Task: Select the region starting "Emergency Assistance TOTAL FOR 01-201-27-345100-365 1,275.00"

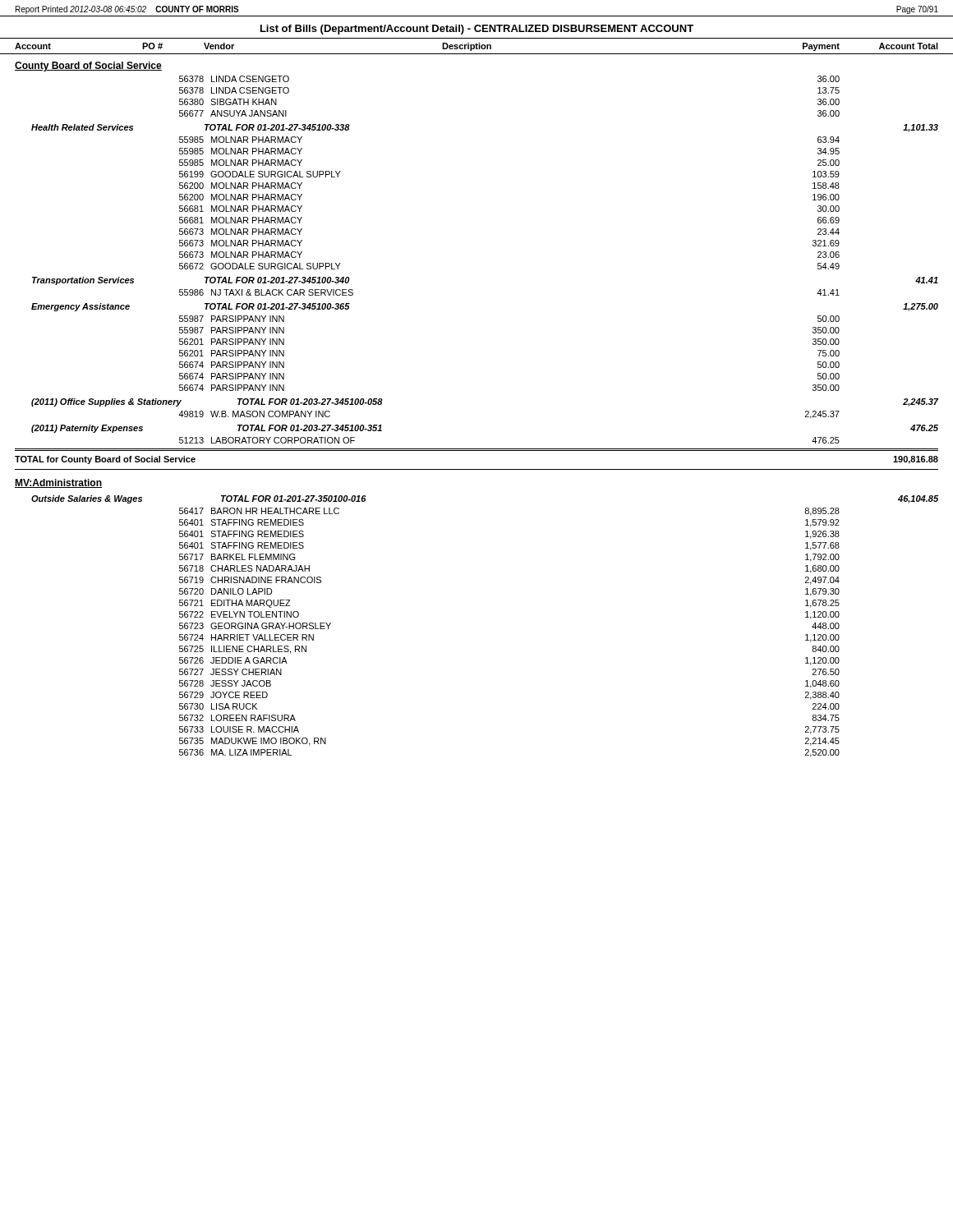Action: 85,307
